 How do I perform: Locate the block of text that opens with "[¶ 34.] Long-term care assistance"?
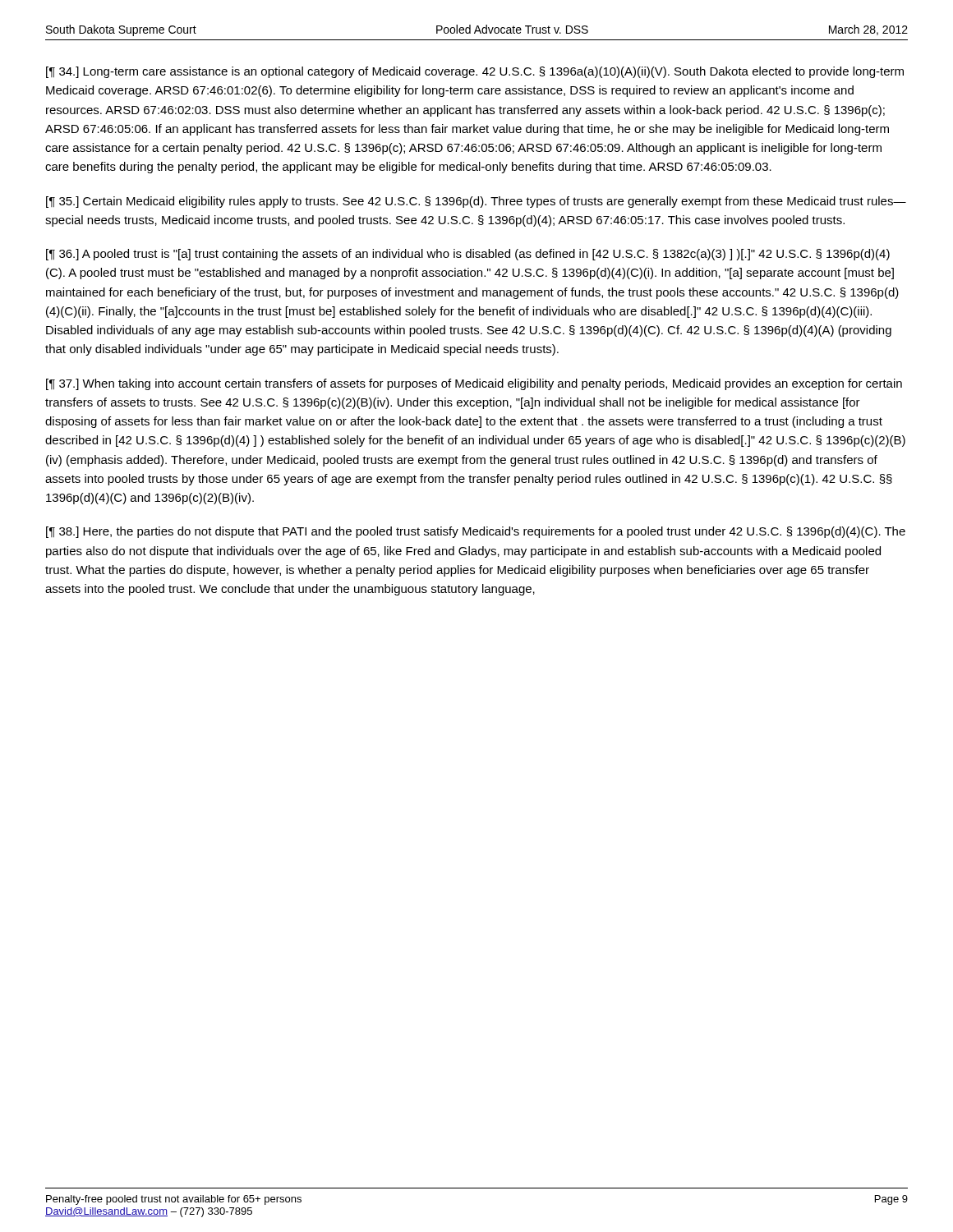pos(475,119)
